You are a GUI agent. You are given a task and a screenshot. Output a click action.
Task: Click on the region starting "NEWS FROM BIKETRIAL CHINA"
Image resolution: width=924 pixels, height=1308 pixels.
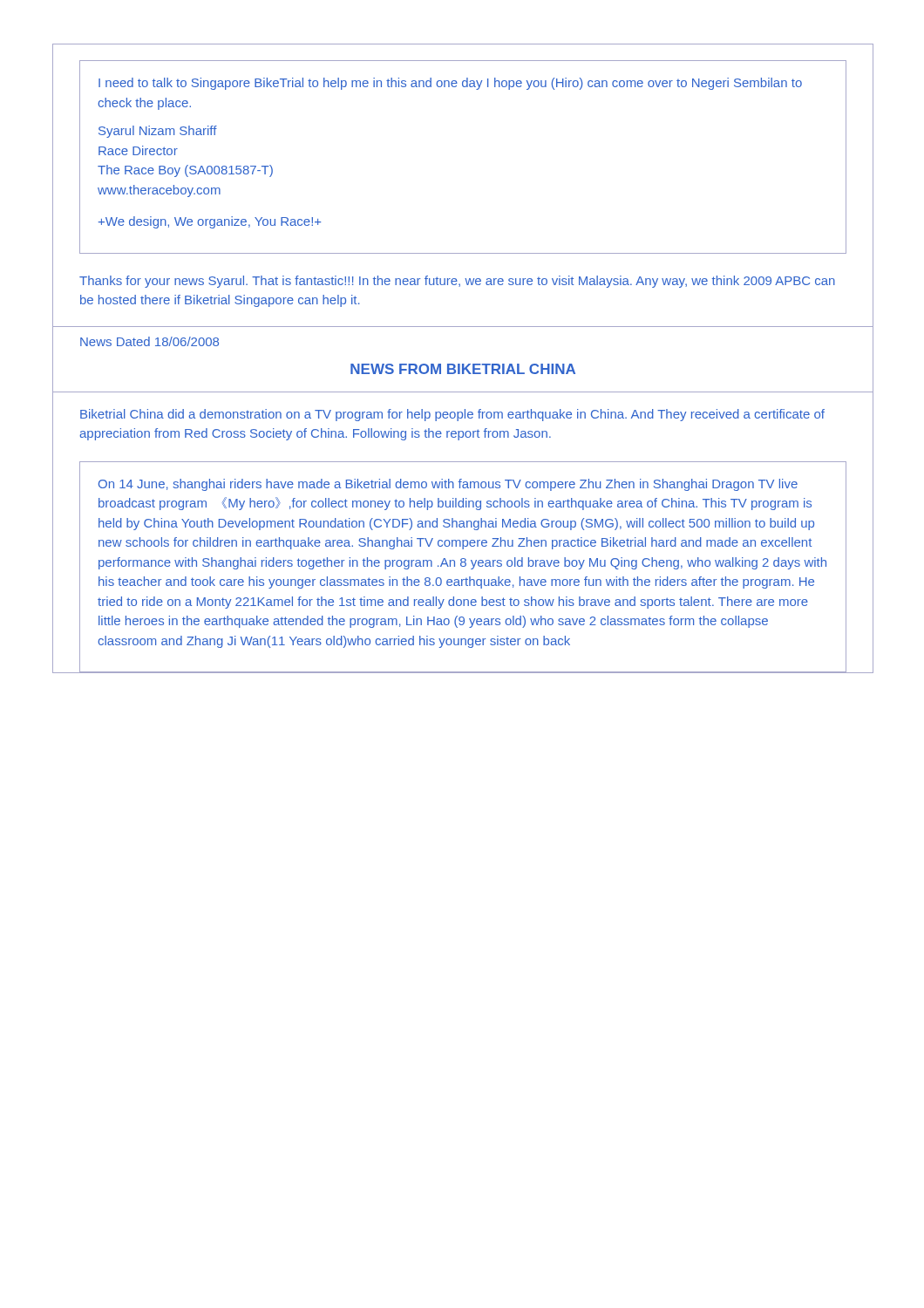click(x=463, y=369)
